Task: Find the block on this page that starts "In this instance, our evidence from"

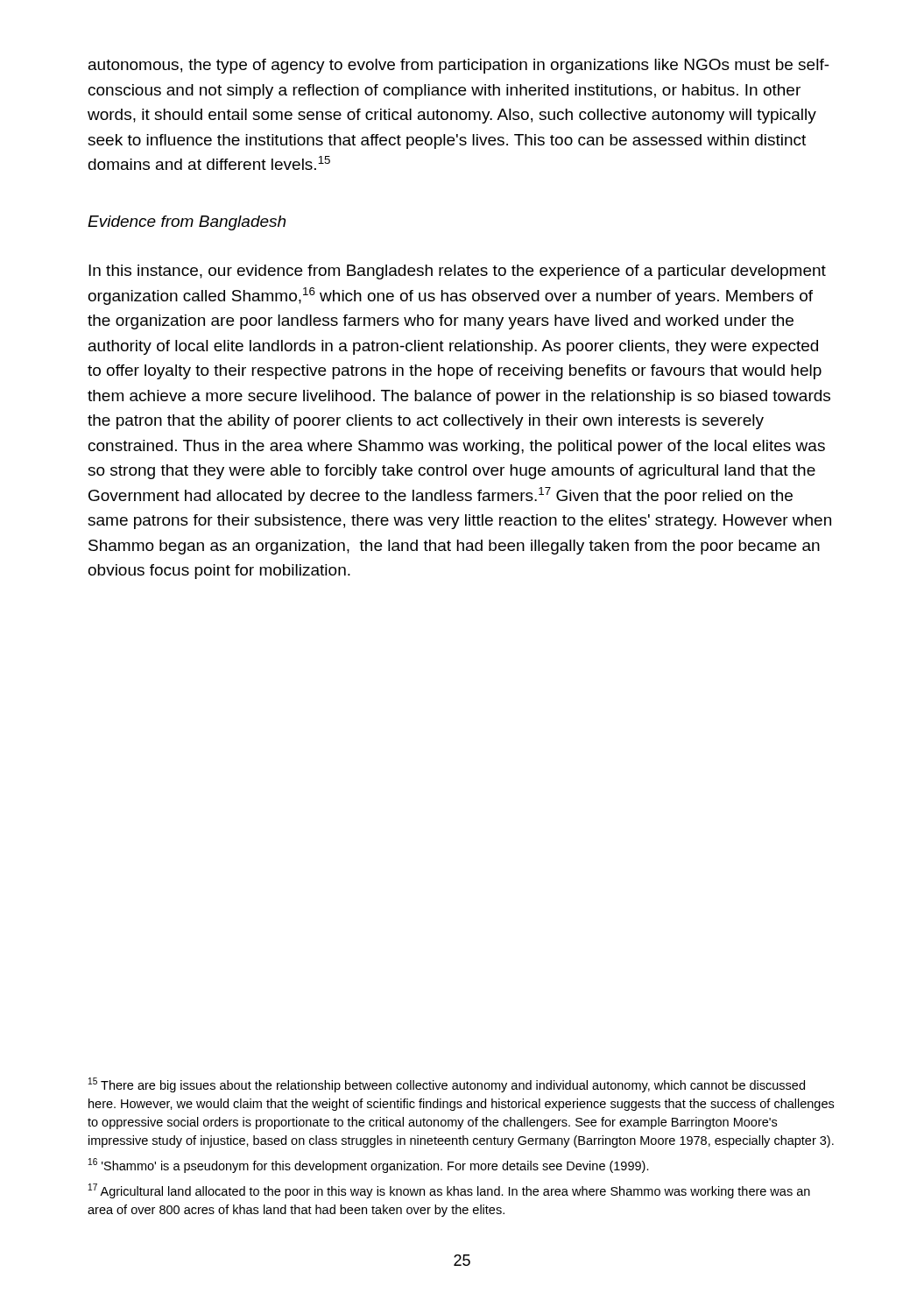Action: [460, 420]
